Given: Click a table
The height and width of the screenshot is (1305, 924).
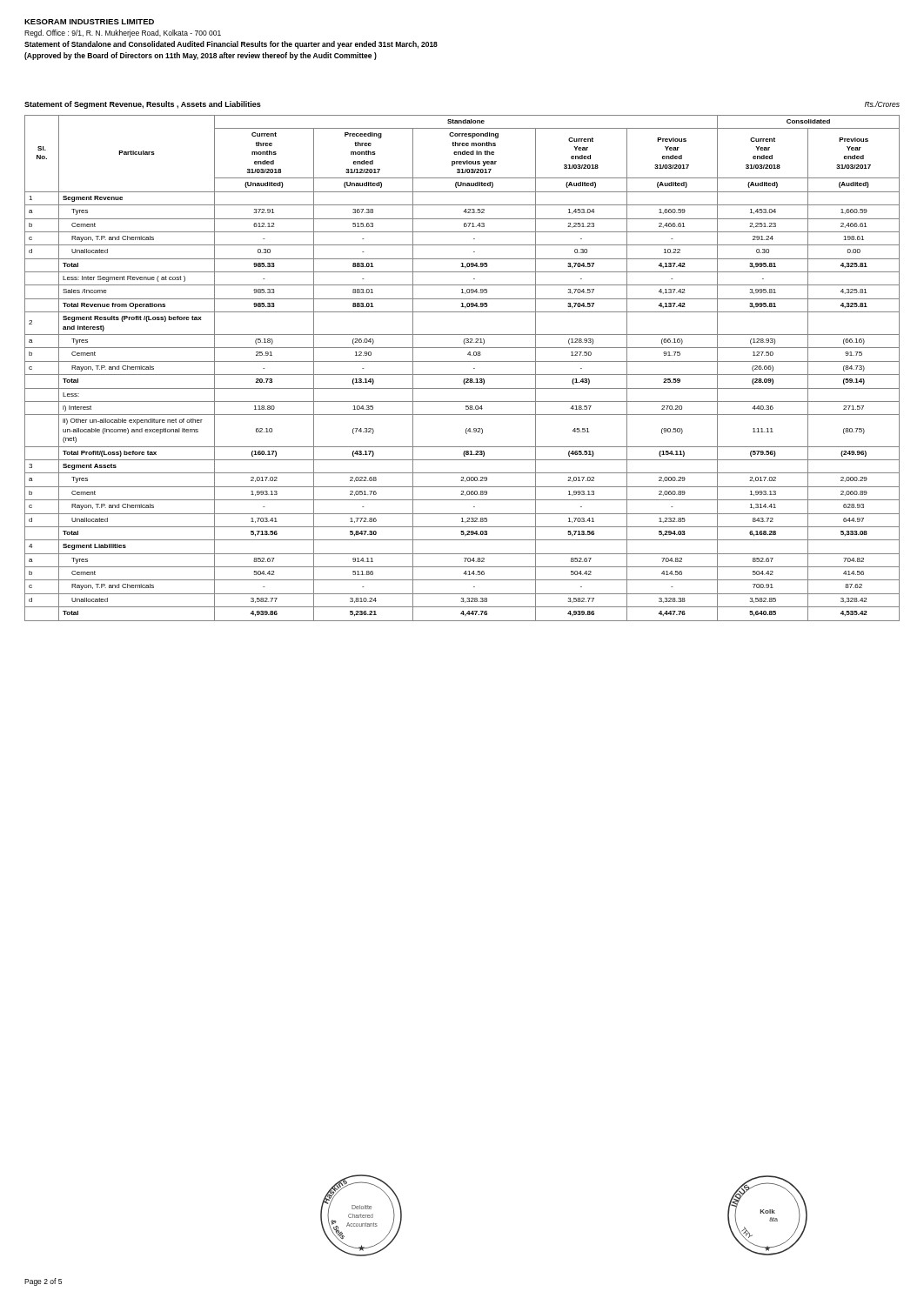Looking at the screenshot, I should [x=462, y=368].
